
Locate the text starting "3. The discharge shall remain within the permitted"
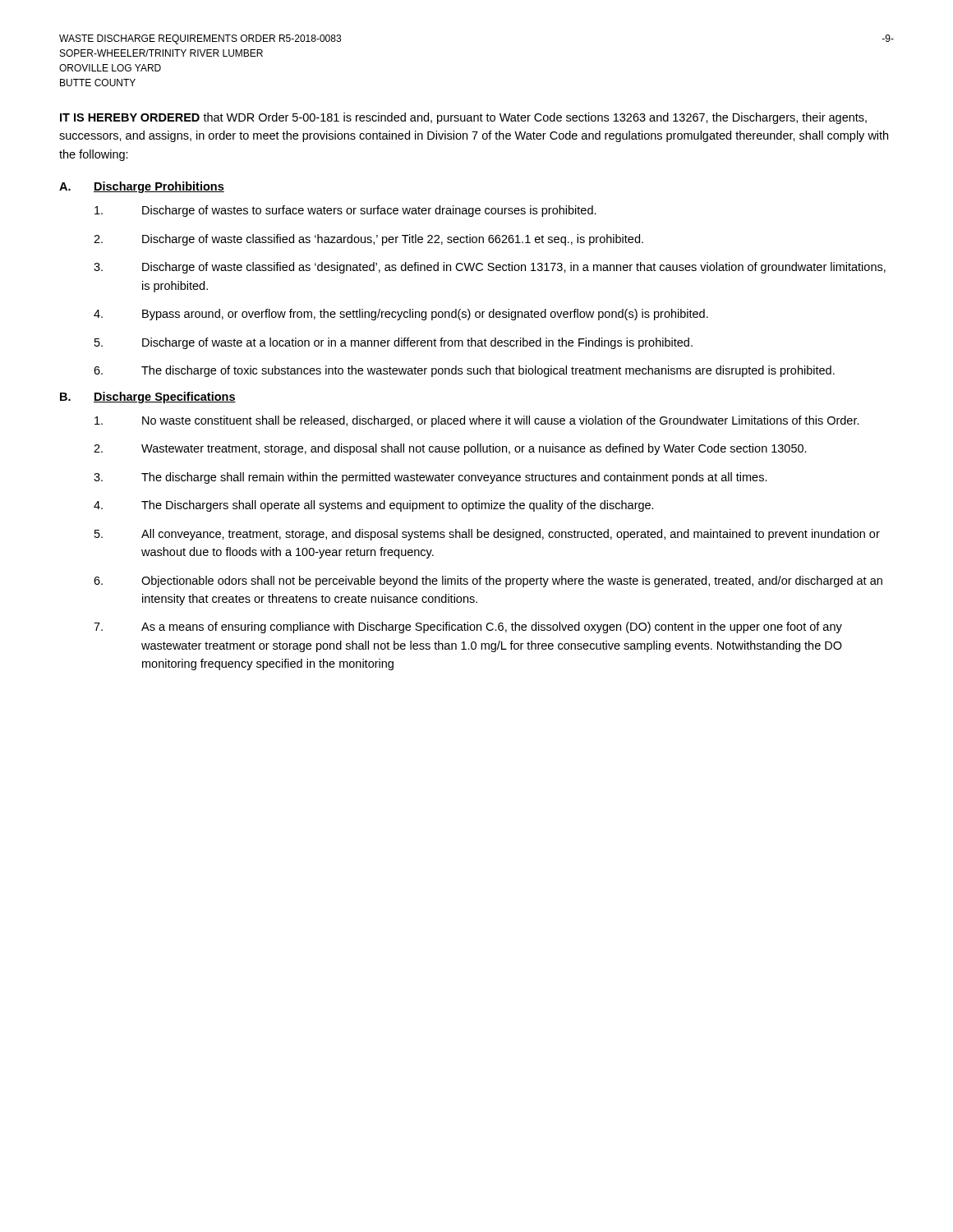pos(431,477)
